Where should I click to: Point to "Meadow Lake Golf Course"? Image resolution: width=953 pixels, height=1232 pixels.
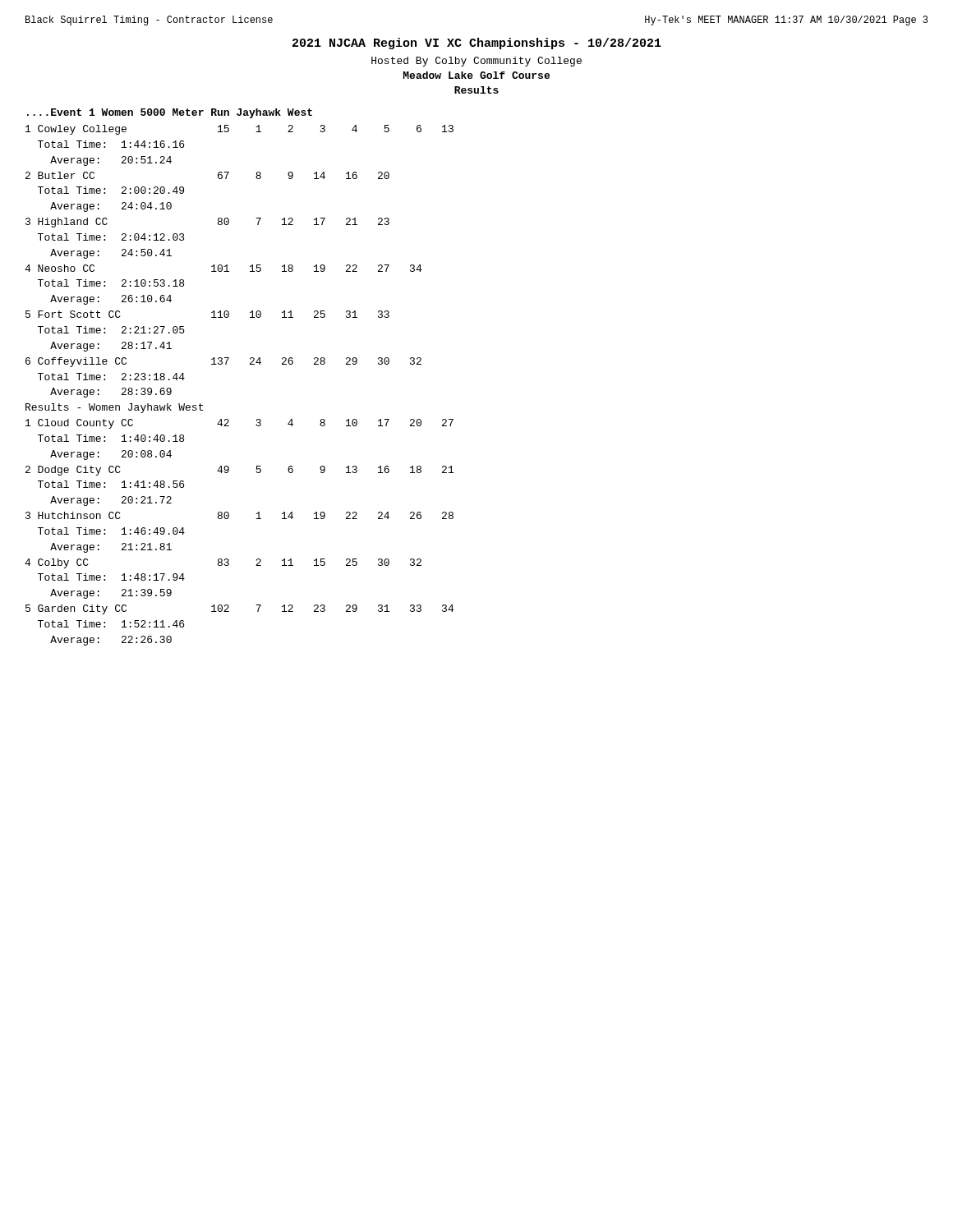pos(476,76)
